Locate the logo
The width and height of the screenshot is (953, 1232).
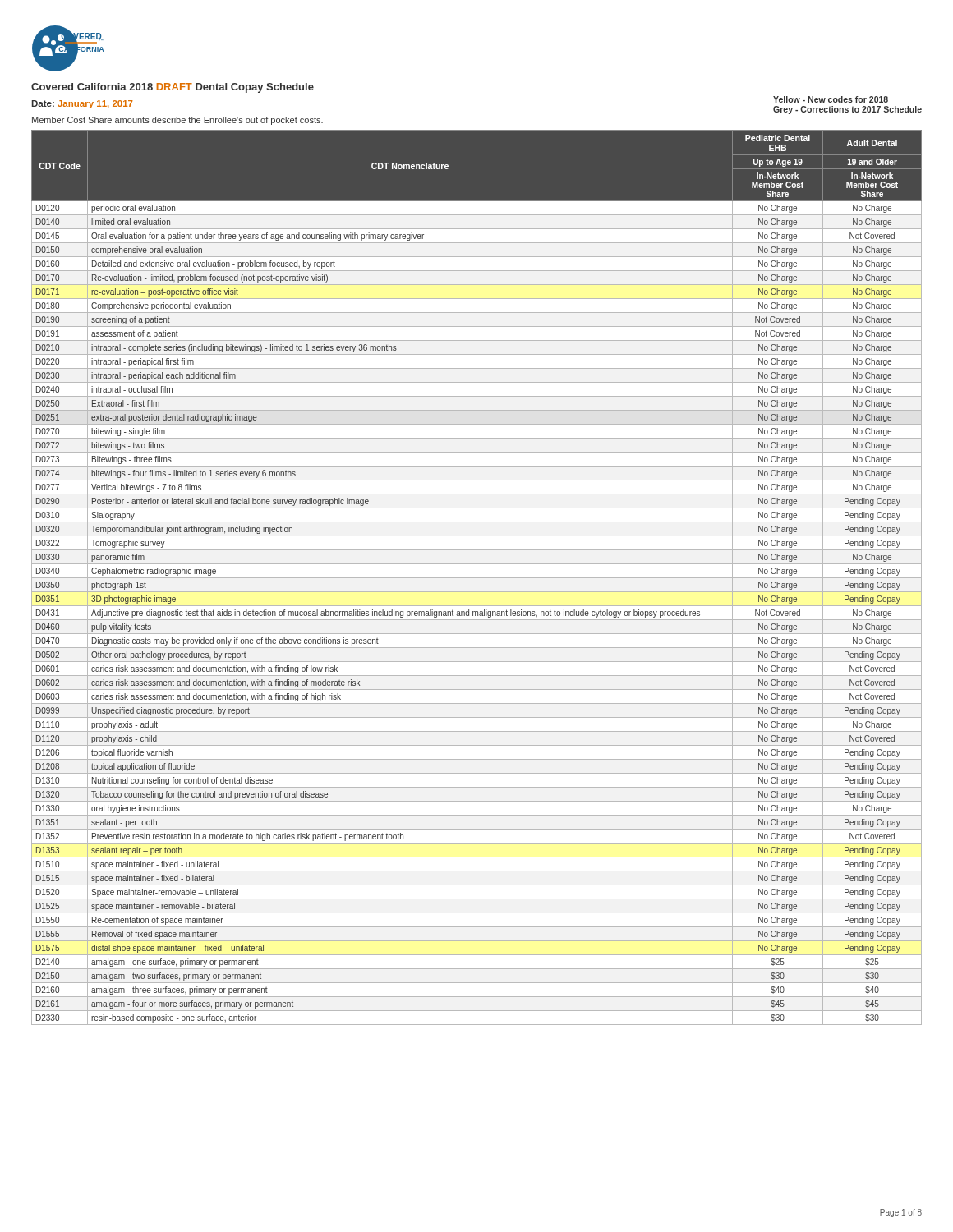[476, 49]
